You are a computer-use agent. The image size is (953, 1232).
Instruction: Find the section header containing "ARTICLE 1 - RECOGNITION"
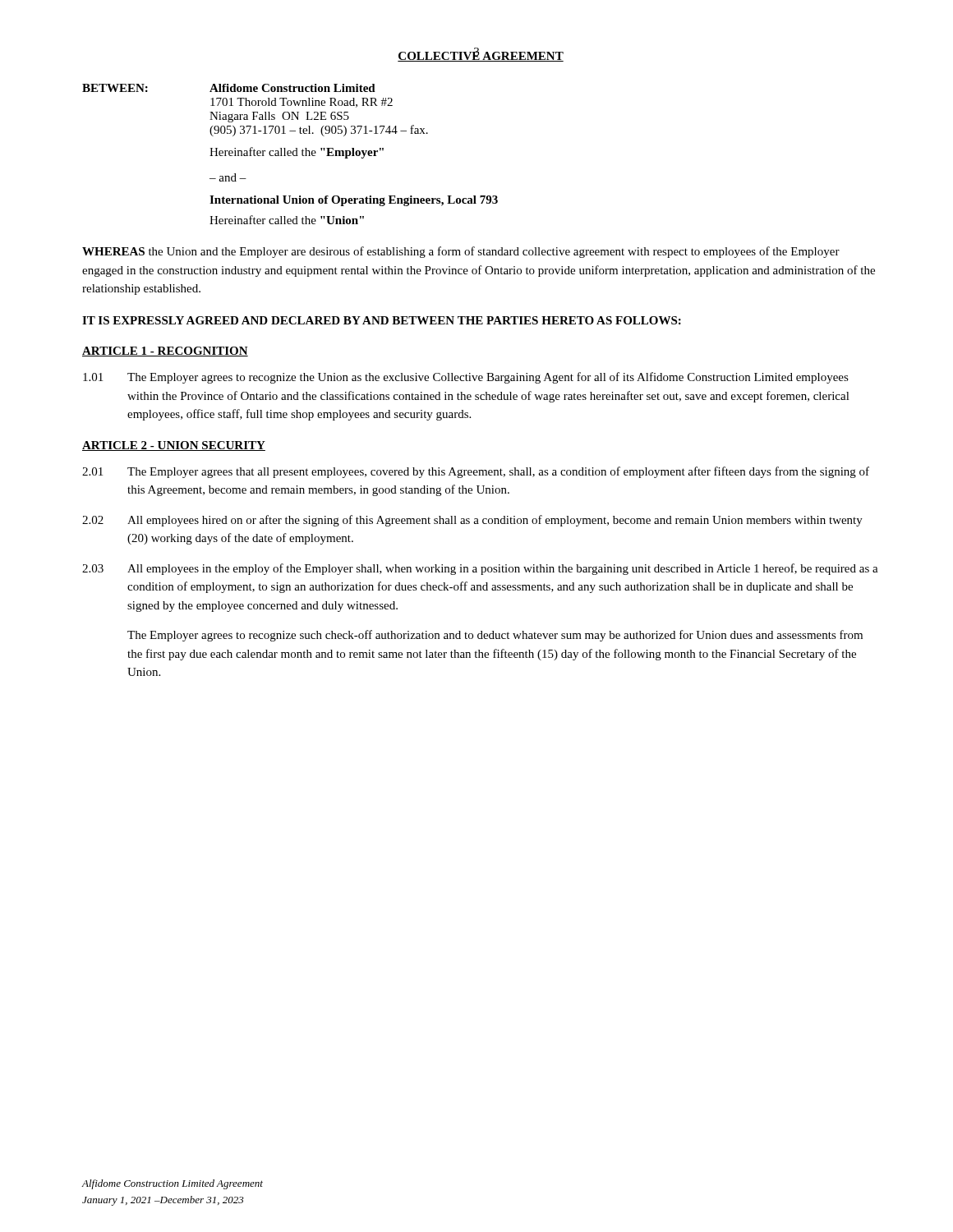click(165, 351)
